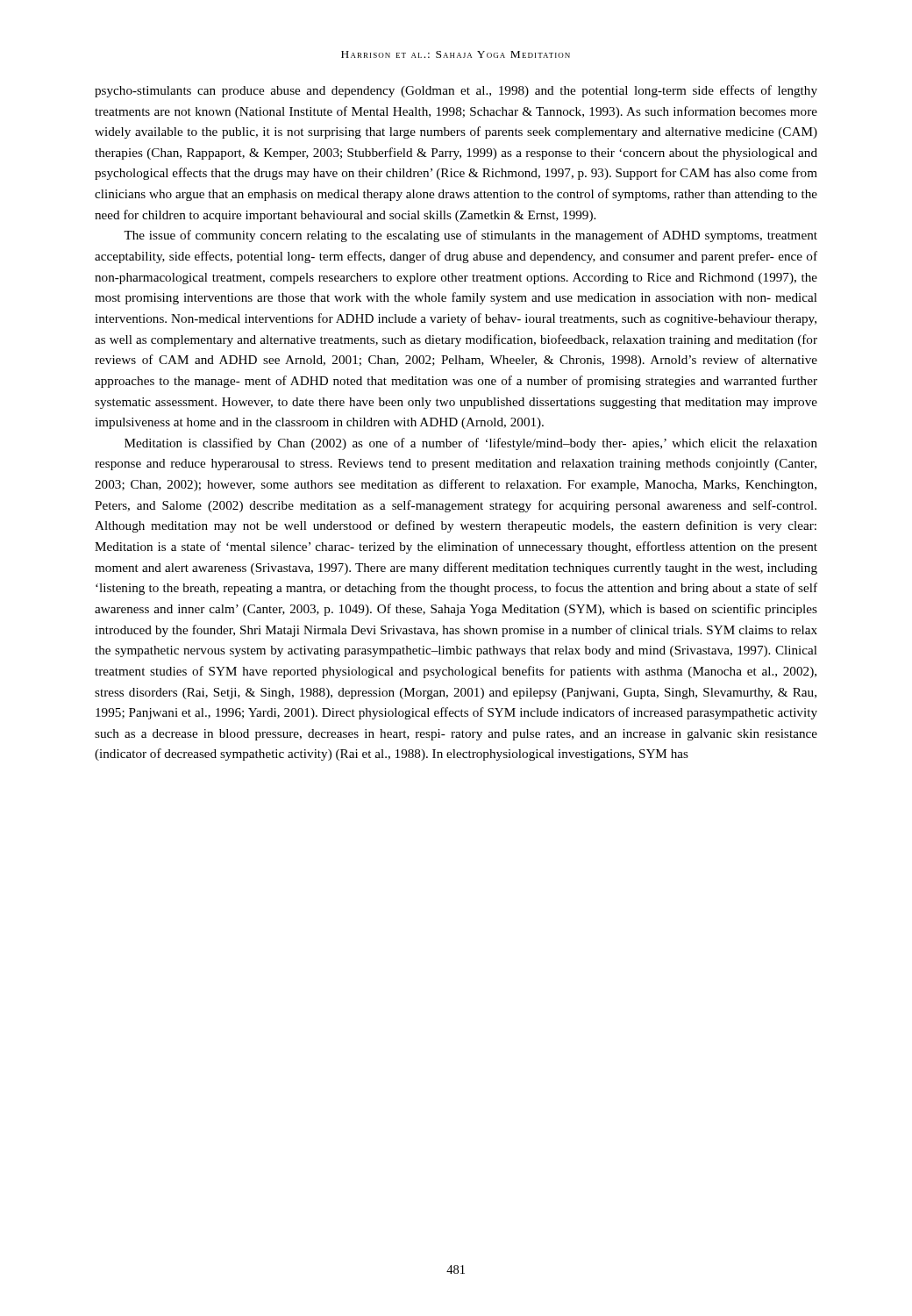Find the text block that says "psycho-stimulants can produce"
The width and height of the screenshot is (912, 1316).
click(456, 422)
